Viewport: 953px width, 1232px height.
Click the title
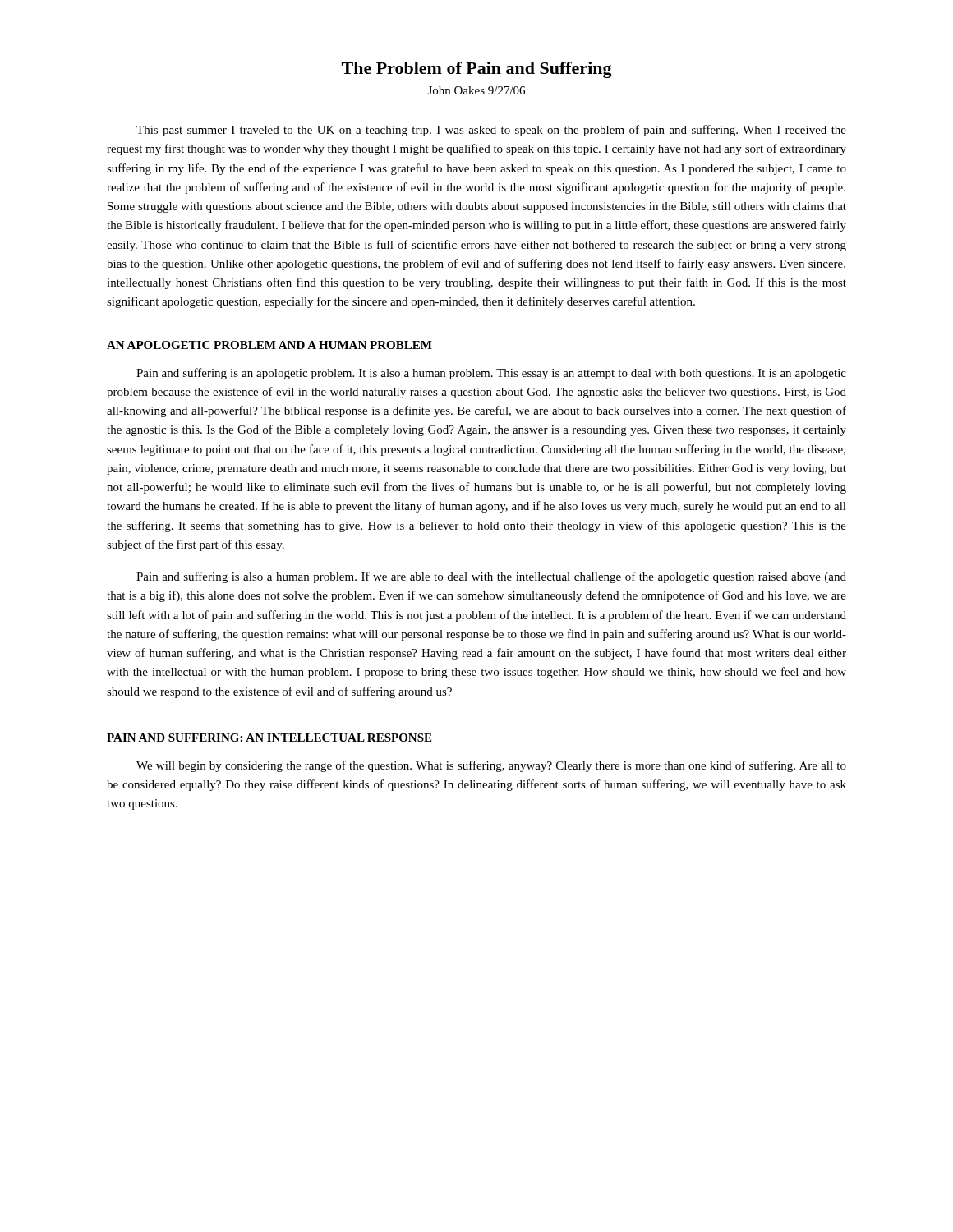tap(476, 68)
